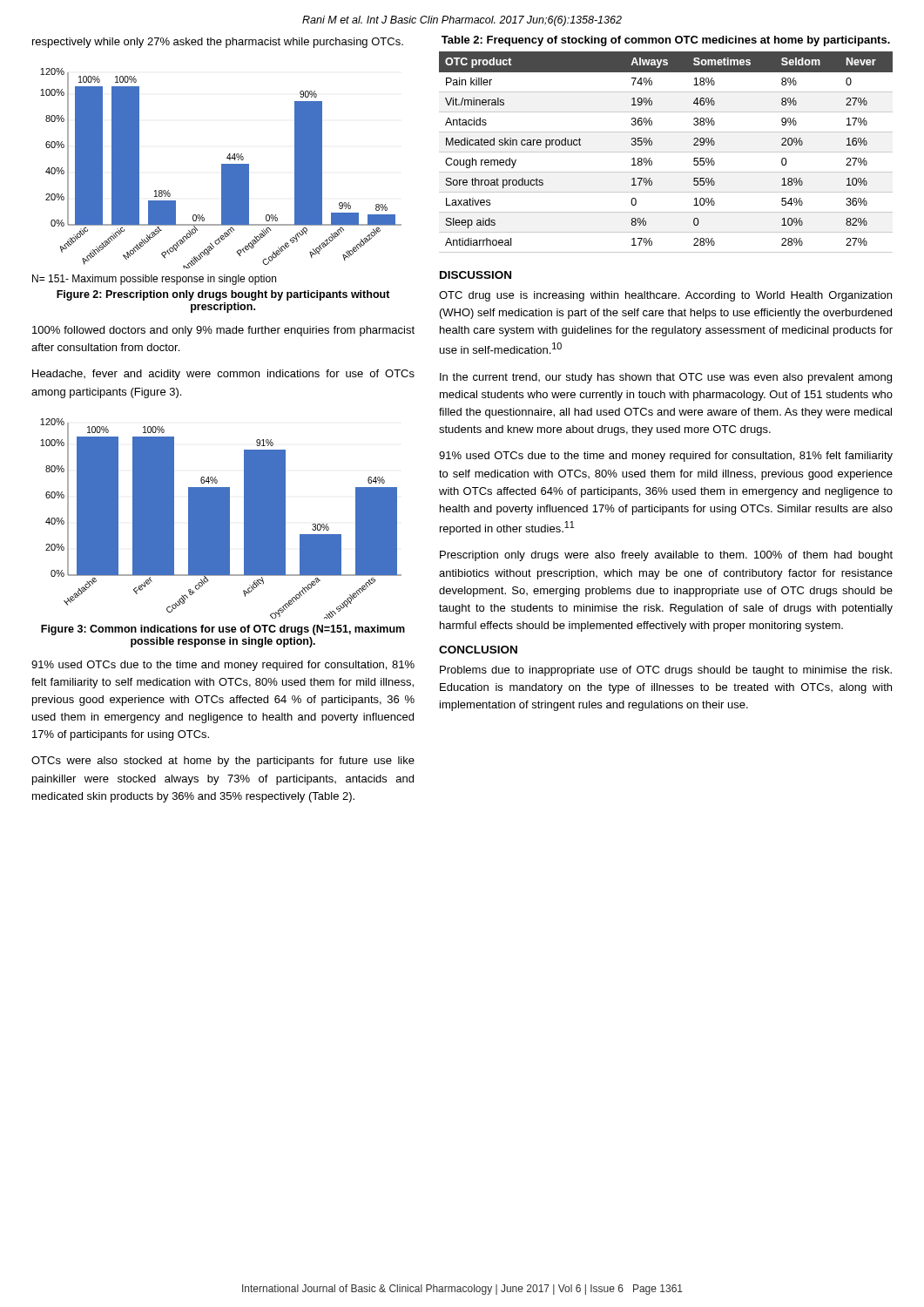Select the text block starting "Table 2: Frequency"
Screen dimensions: 1307x924
click(x=666, y=40)
